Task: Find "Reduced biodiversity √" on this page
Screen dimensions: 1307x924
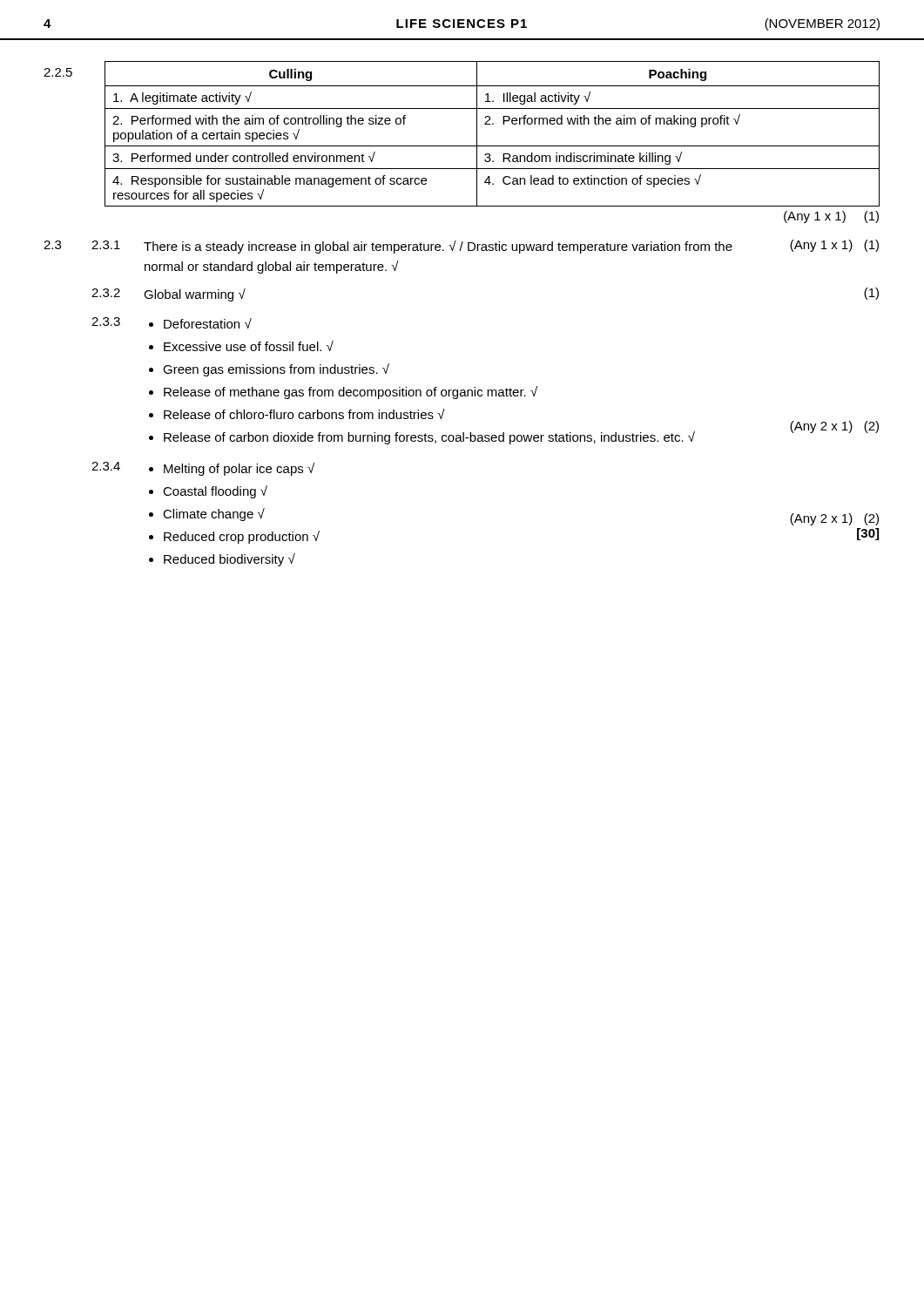Action: coord(229,559)
